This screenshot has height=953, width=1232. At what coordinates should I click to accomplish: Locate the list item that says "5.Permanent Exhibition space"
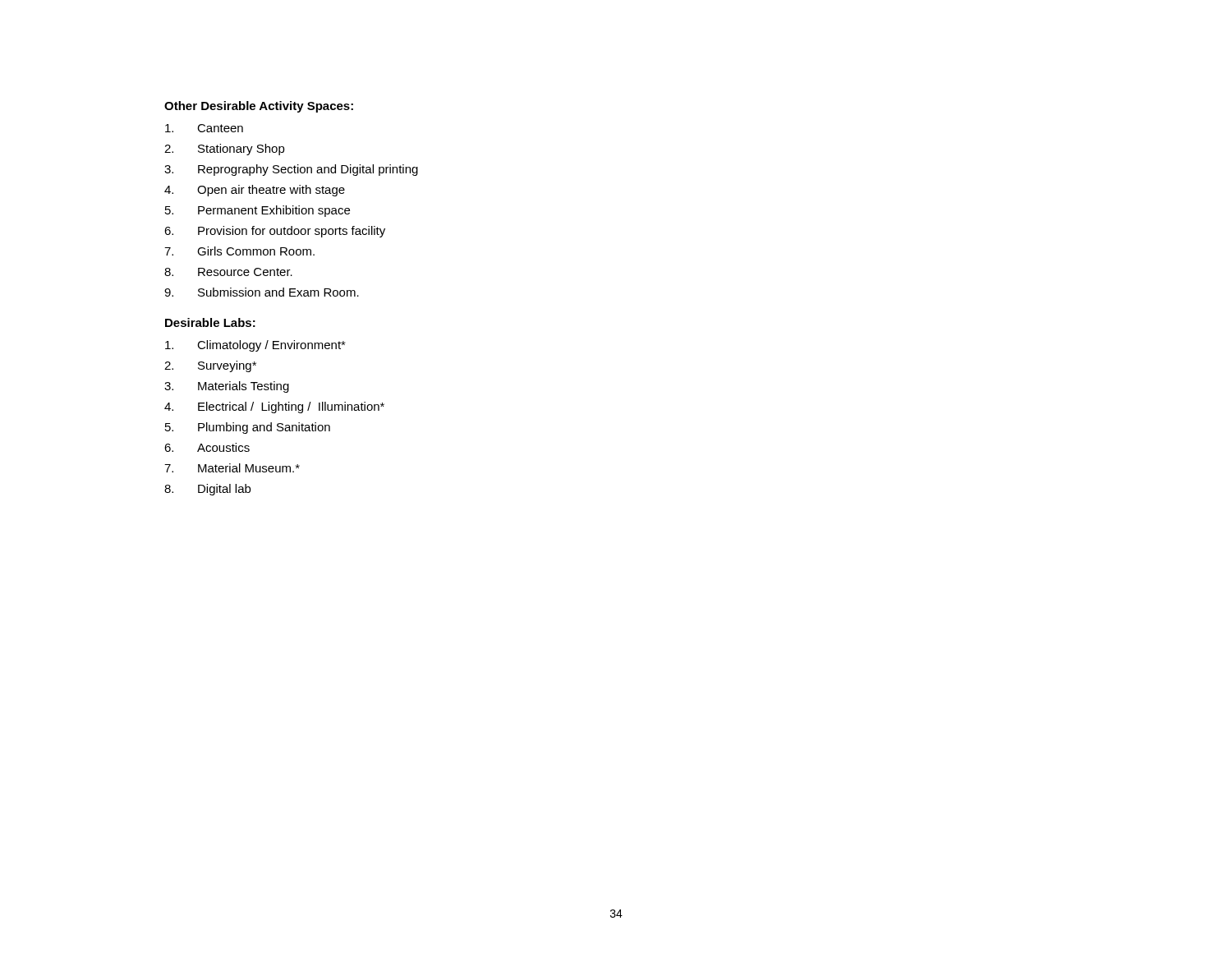pos(257,210)
